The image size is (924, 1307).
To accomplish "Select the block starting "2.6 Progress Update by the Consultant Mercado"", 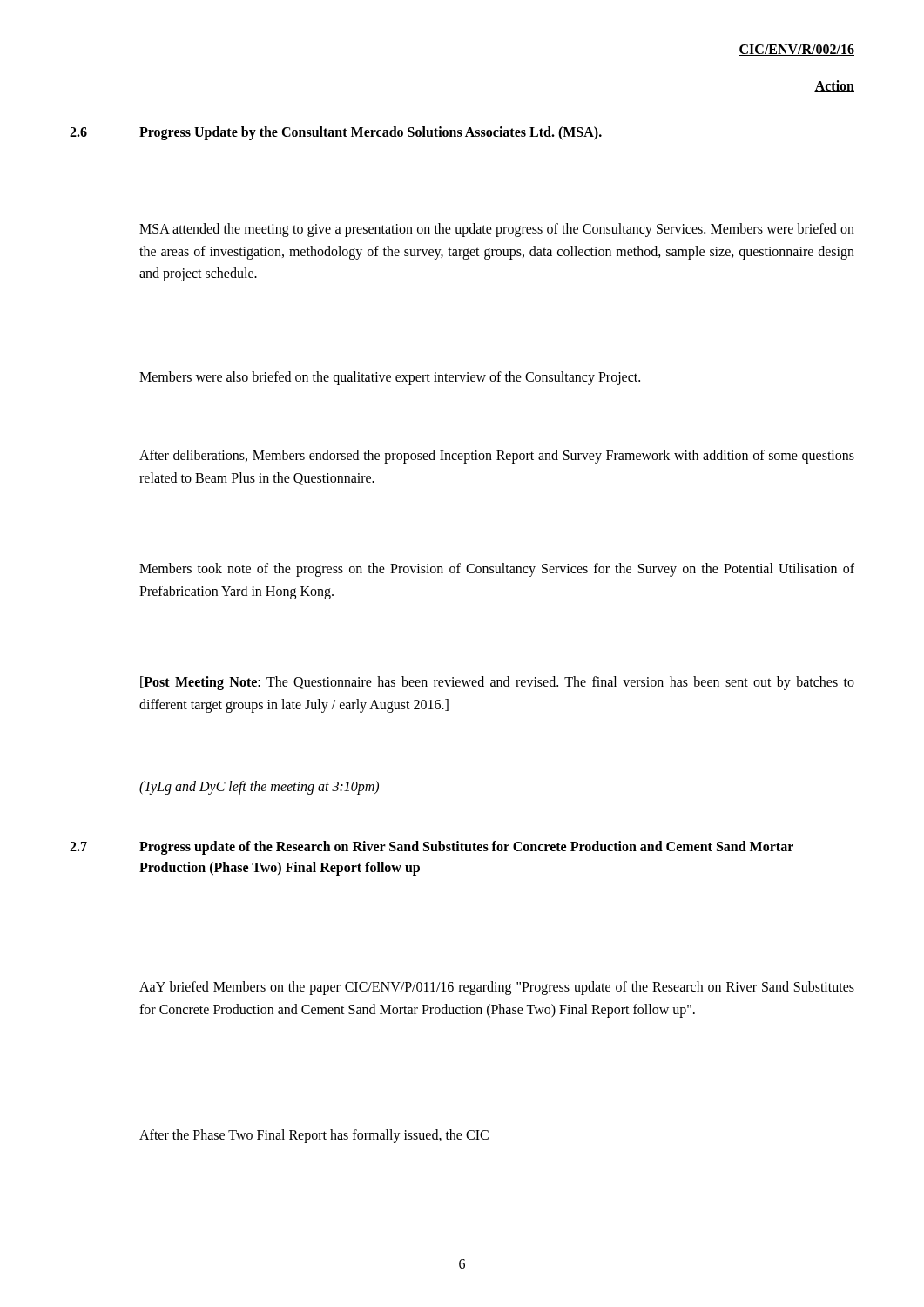I will click(x=462, y=132).
